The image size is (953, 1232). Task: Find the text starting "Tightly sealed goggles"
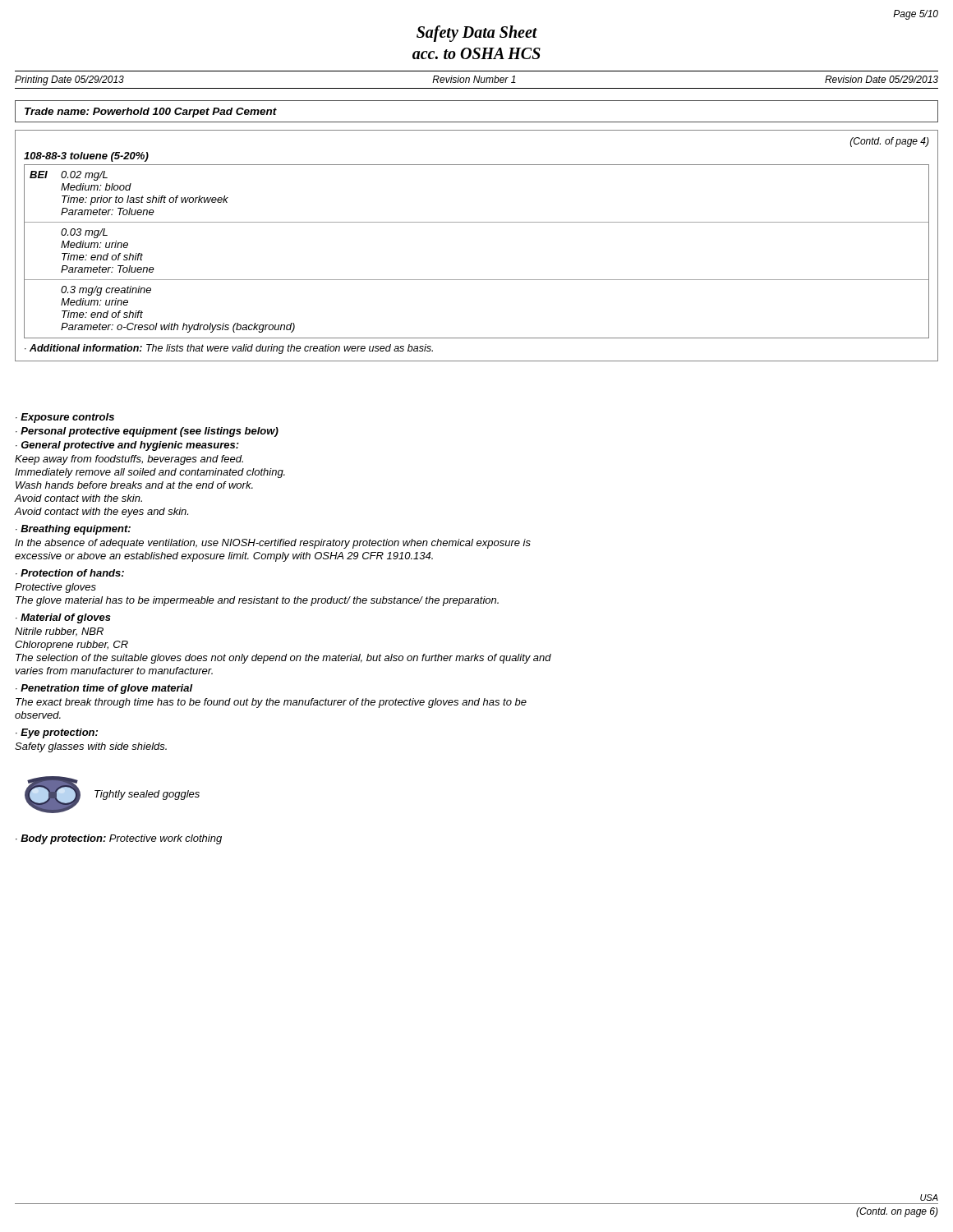click(x=147, y=794)
